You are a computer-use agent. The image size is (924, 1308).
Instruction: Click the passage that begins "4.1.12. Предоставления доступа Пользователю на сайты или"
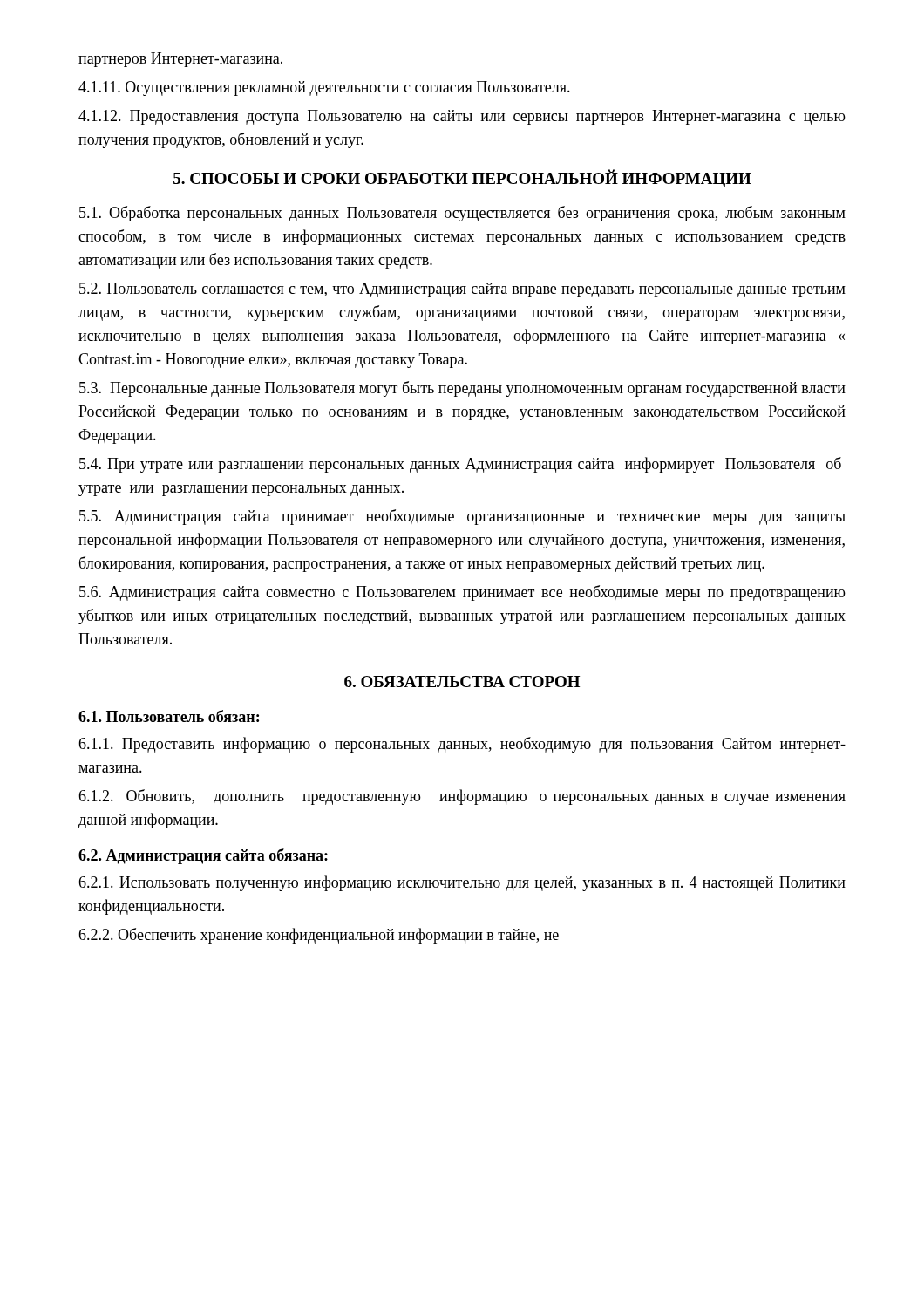point(462,128)
